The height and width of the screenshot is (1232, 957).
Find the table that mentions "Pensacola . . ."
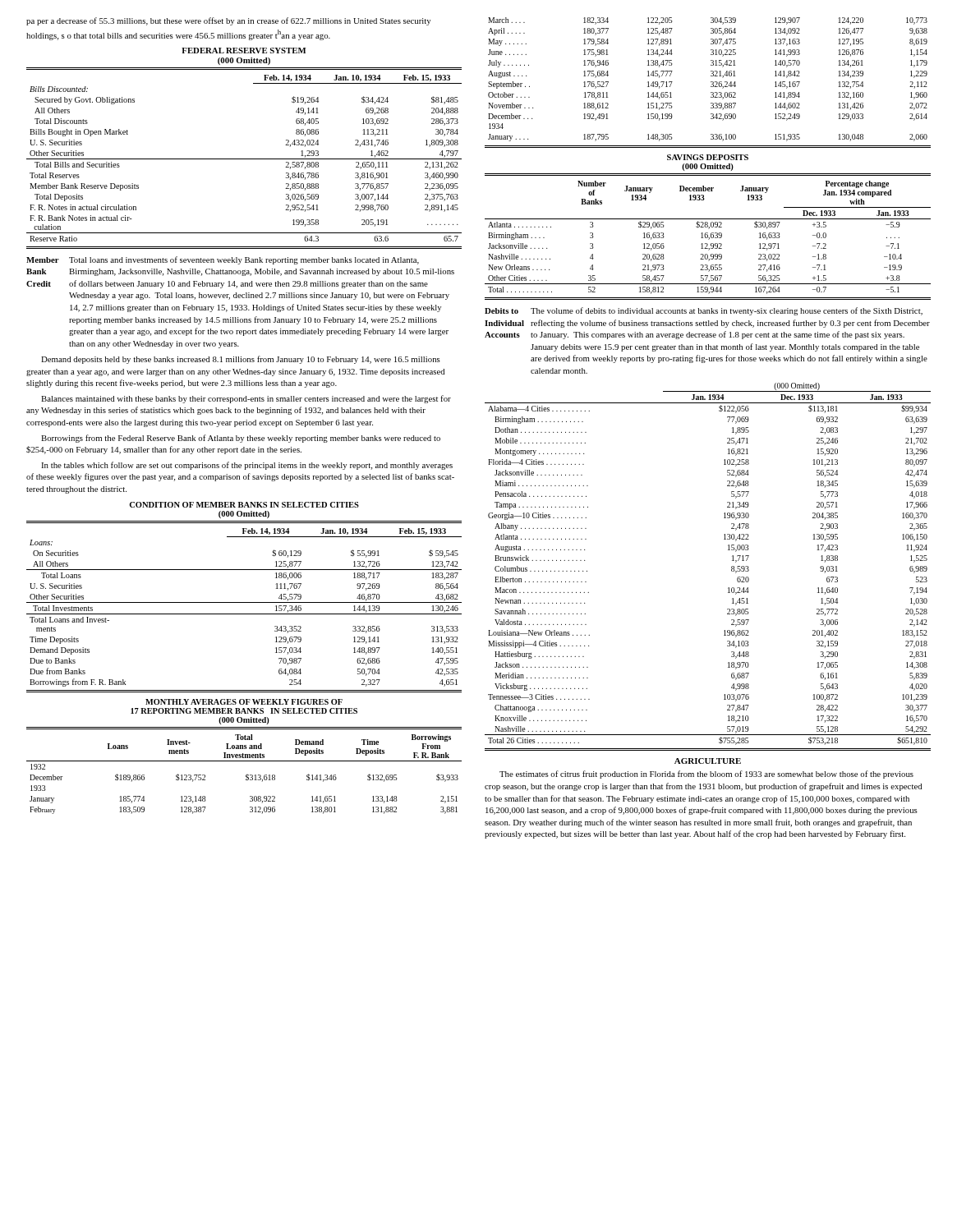coord(708,566)
